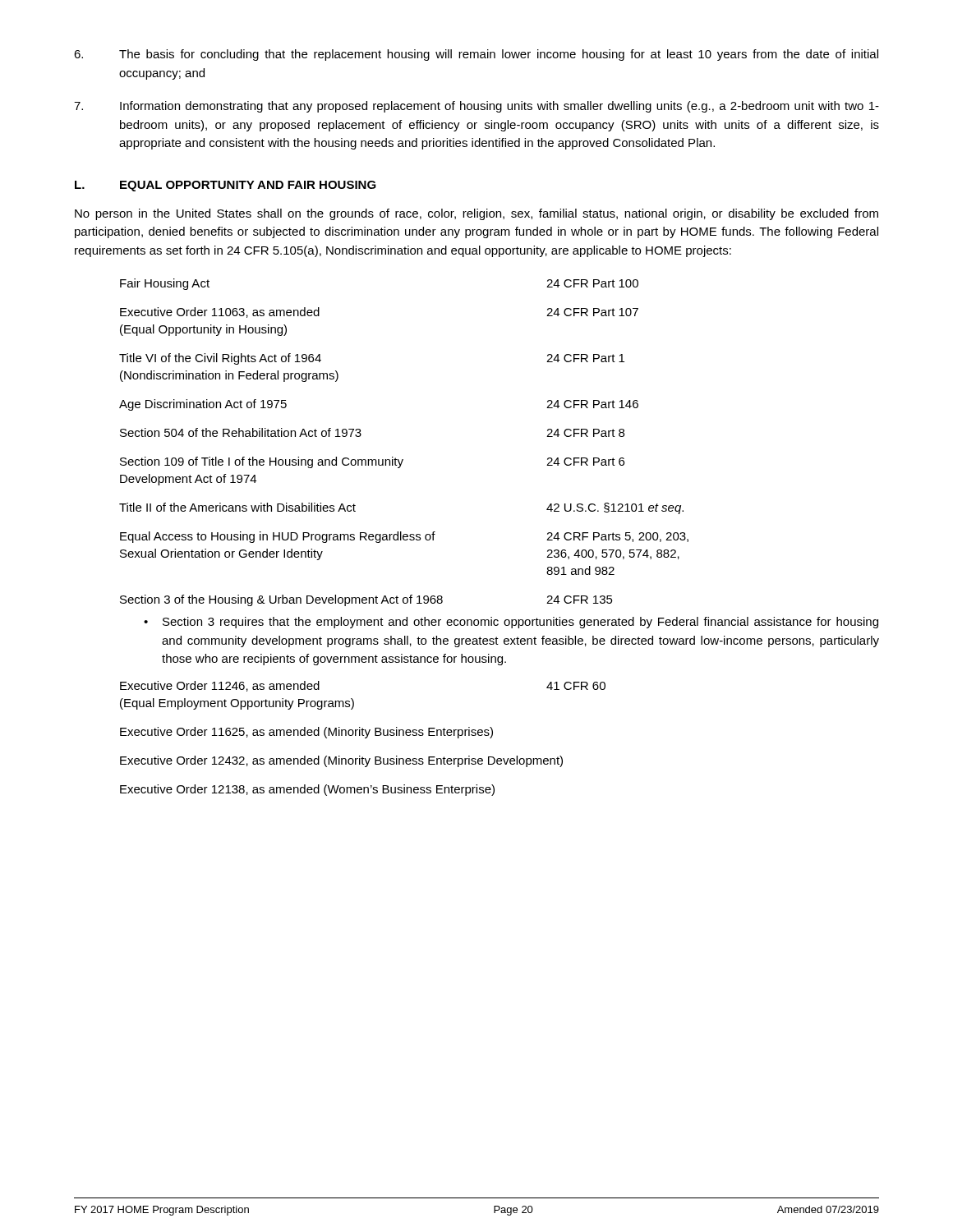Select the text block with the text "Executive Order 12432, as amended (Minority Business"
953x1232 pixels.
pos(341,760)
